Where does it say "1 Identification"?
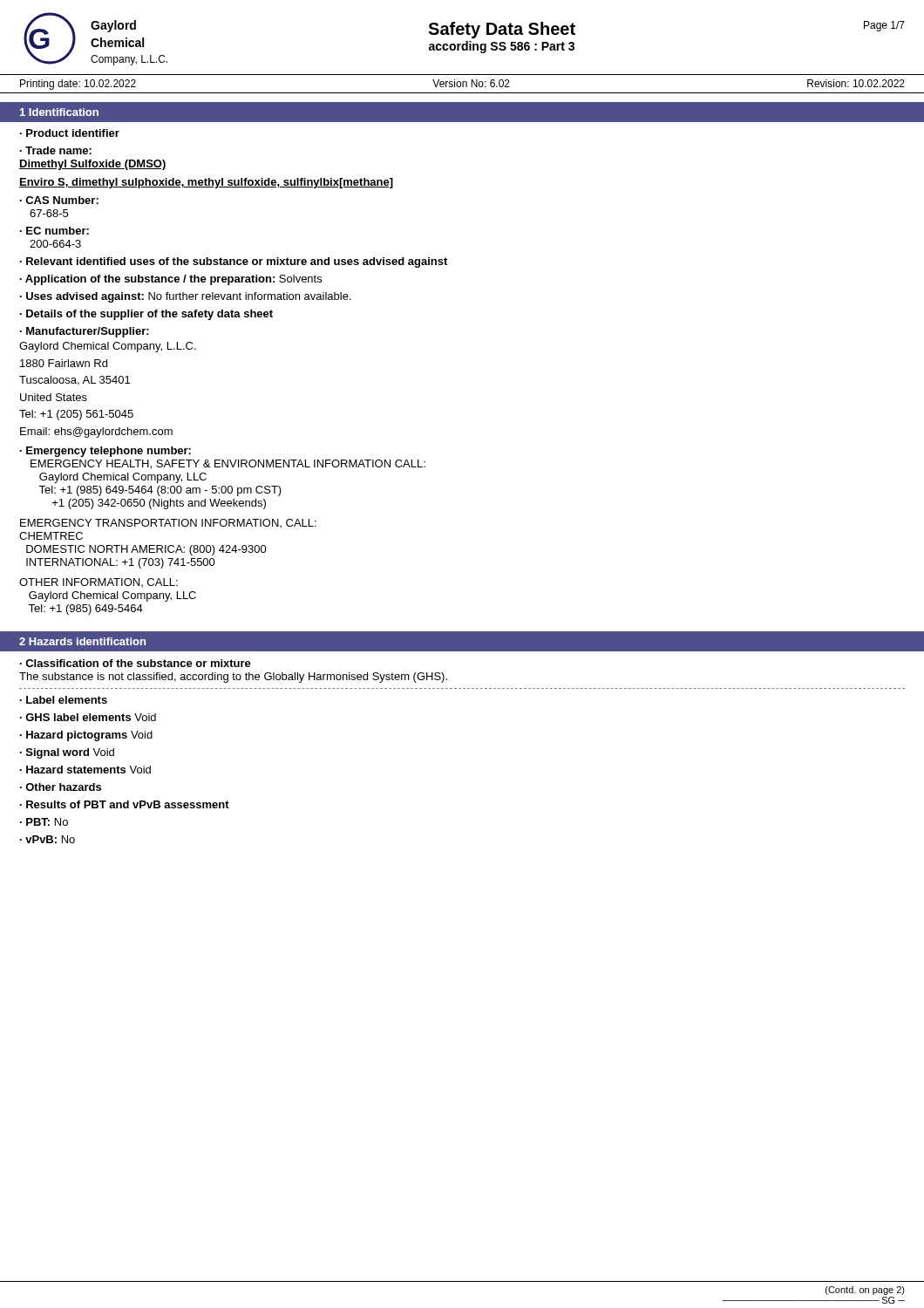 point(59,112)
